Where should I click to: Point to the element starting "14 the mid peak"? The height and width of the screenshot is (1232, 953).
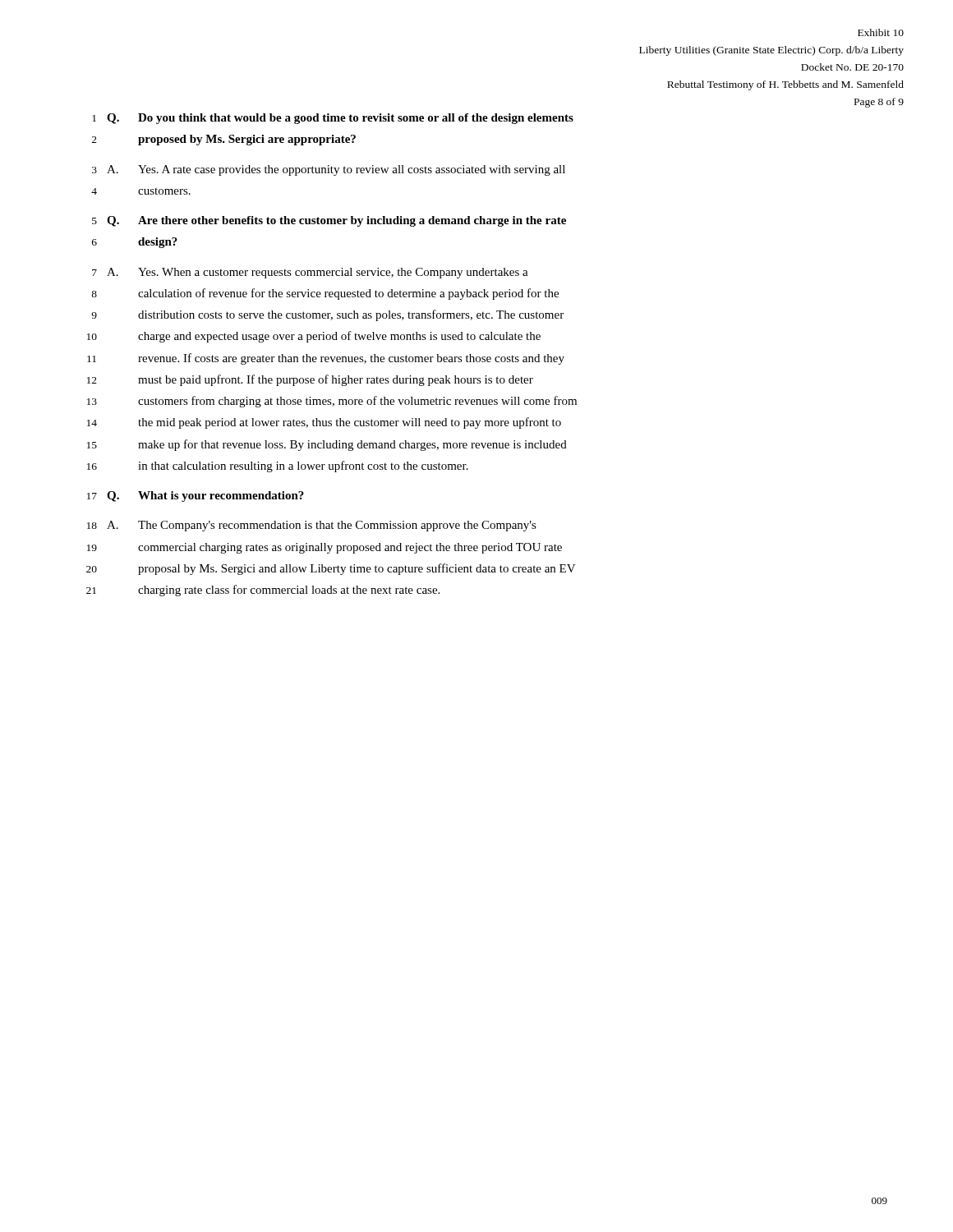[476, 423]
